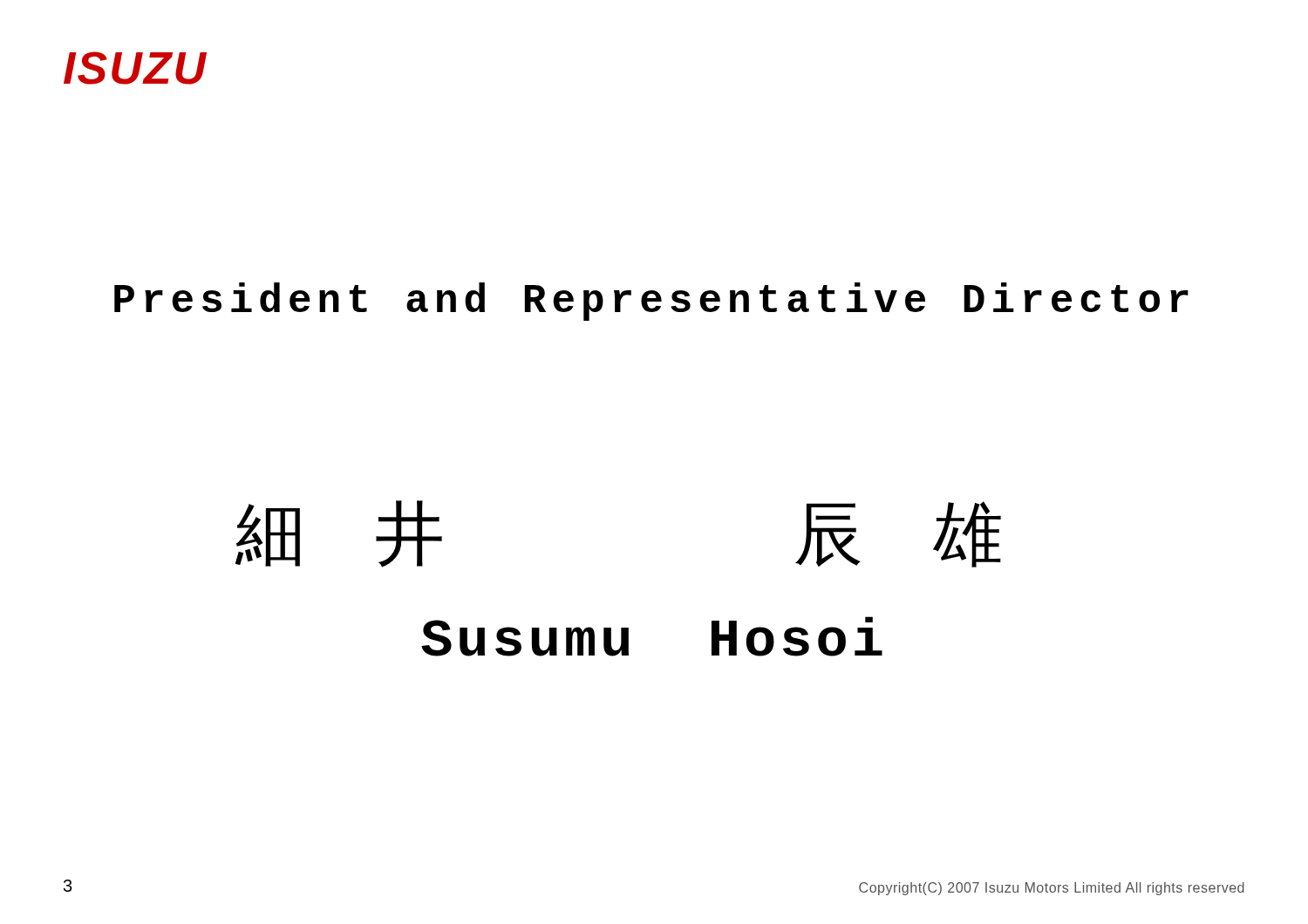Select the title containing "President and Representative Director"

pyautogui.click(x=654, y=302)
